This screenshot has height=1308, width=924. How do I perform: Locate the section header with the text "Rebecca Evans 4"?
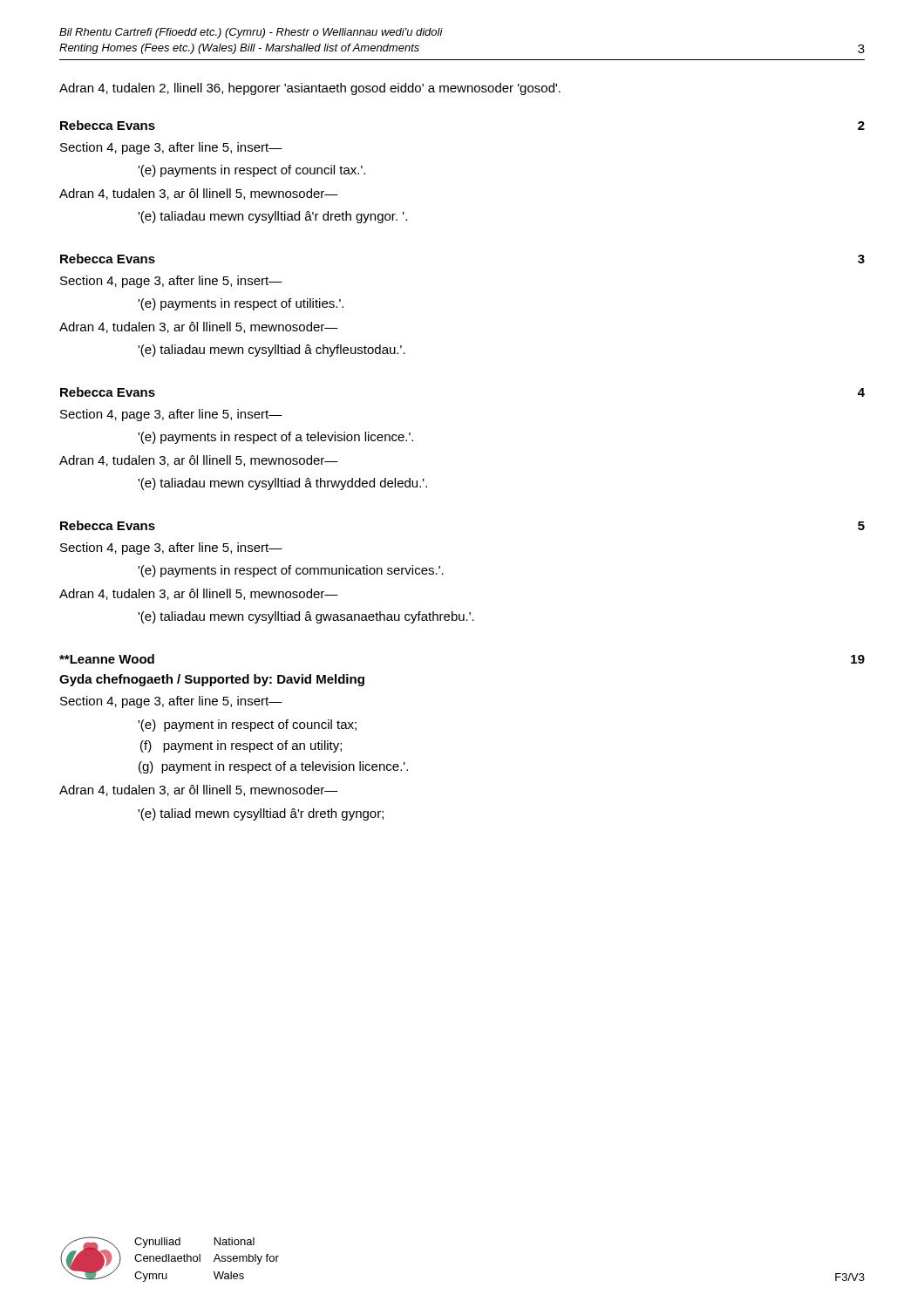[102, 391]
